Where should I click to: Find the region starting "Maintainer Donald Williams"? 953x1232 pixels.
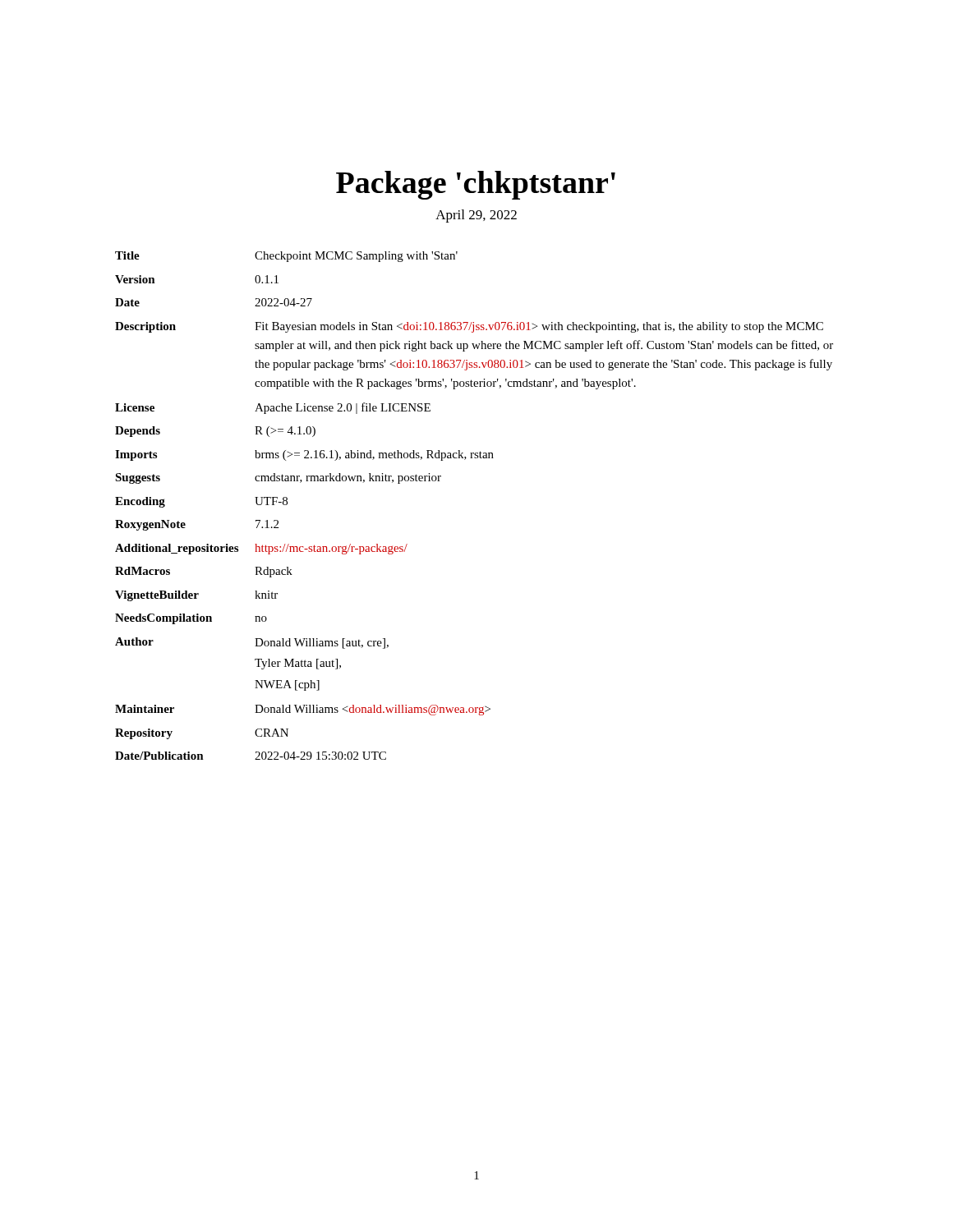pos(476,709)
